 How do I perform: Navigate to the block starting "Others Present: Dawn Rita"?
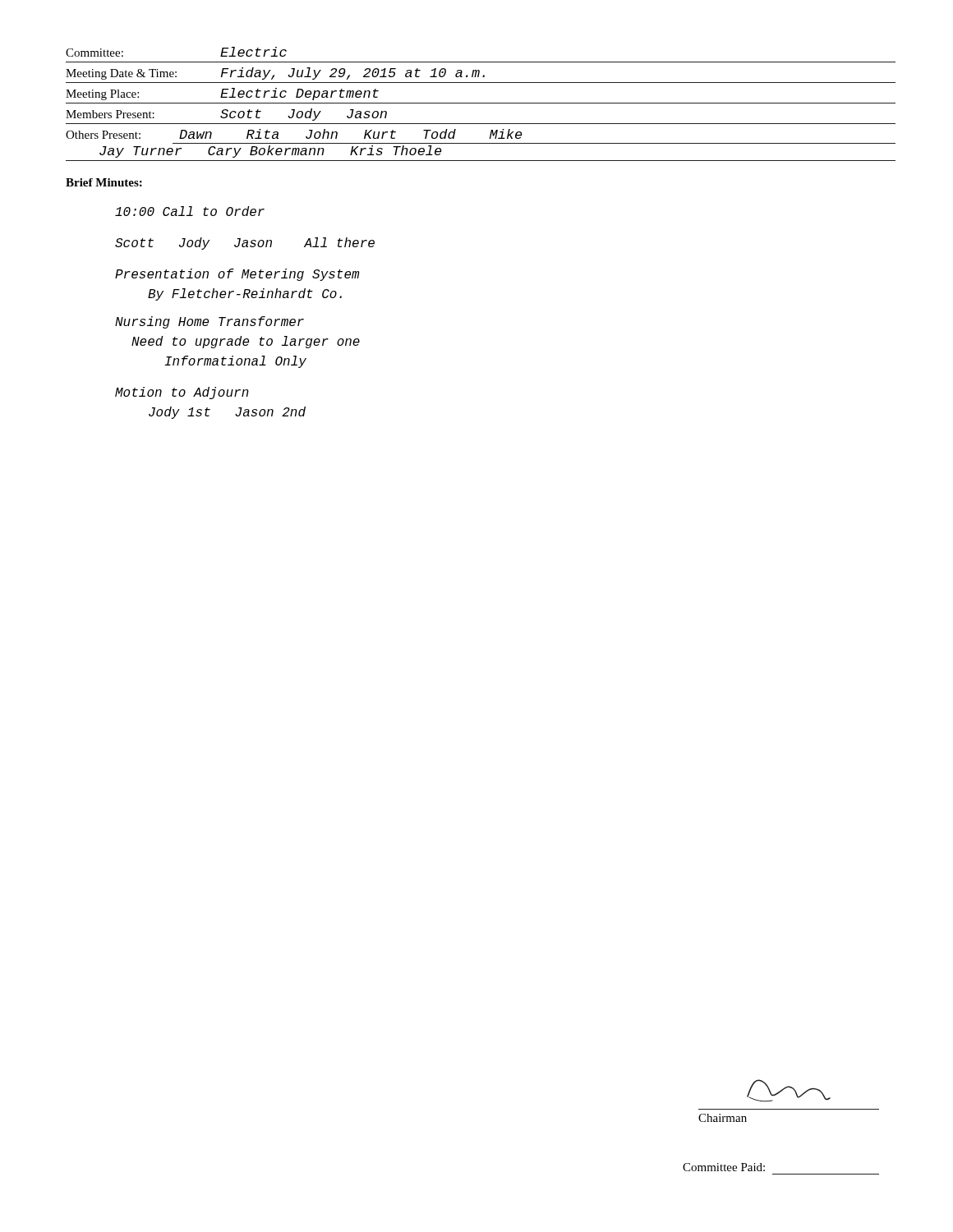pos(481,136)
